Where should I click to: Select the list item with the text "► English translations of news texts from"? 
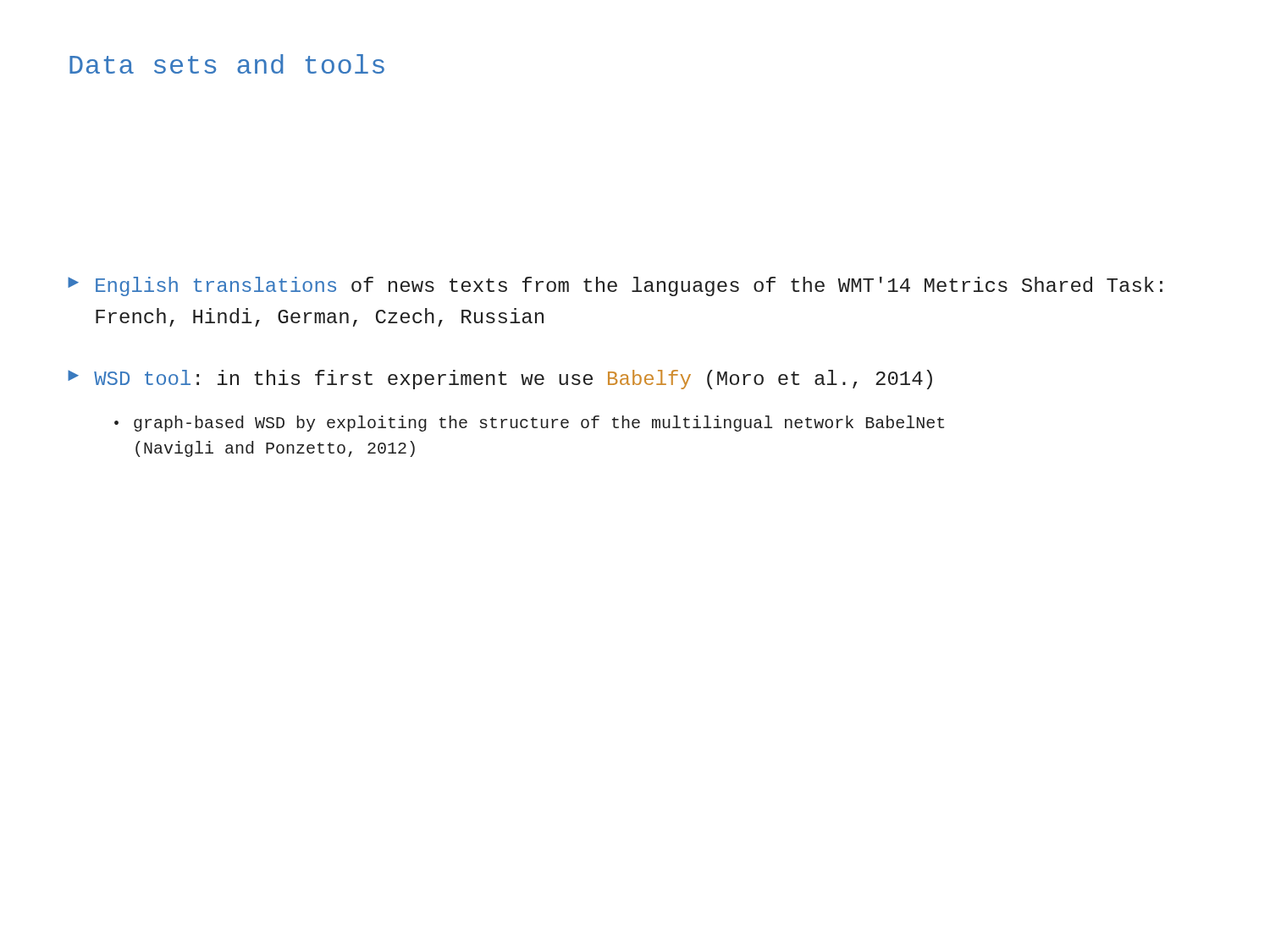pos(635,302)
